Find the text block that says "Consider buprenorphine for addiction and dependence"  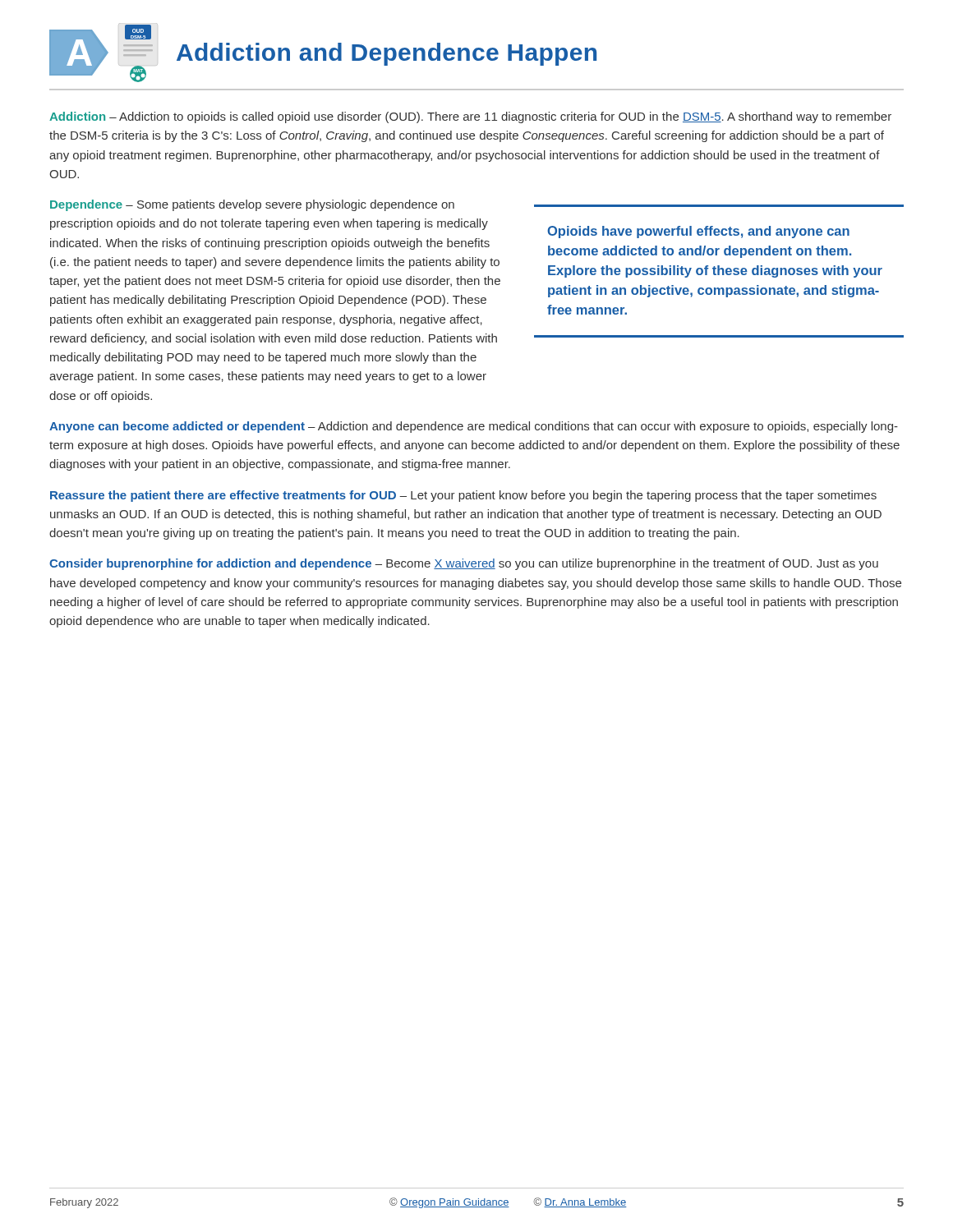(476, 592)
